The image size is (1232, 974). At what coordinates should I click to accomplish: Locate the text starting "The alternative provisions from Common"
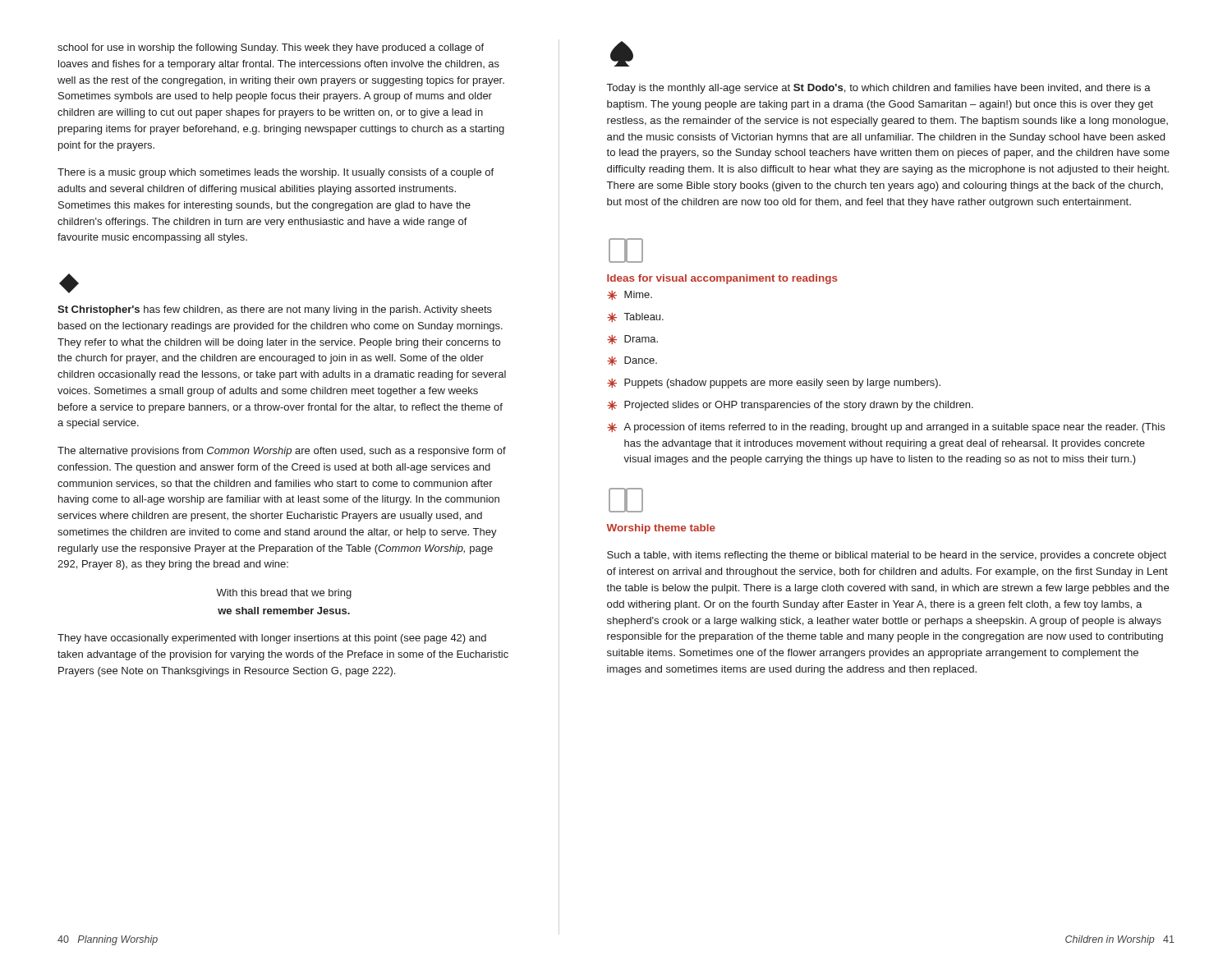(284, 508)
